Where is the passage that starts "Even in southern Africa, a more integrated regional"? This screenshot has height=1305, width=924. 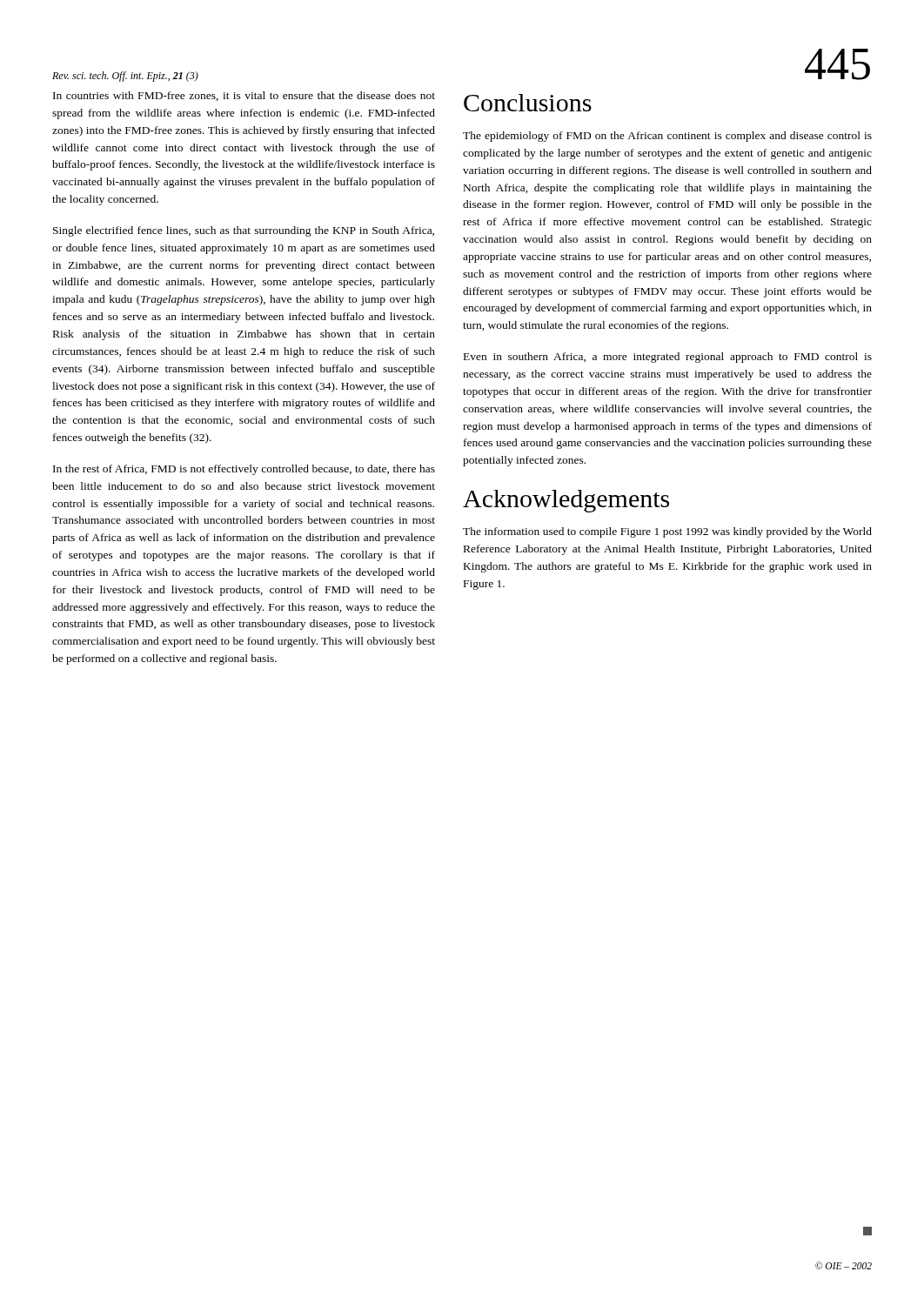click(667, 408)
